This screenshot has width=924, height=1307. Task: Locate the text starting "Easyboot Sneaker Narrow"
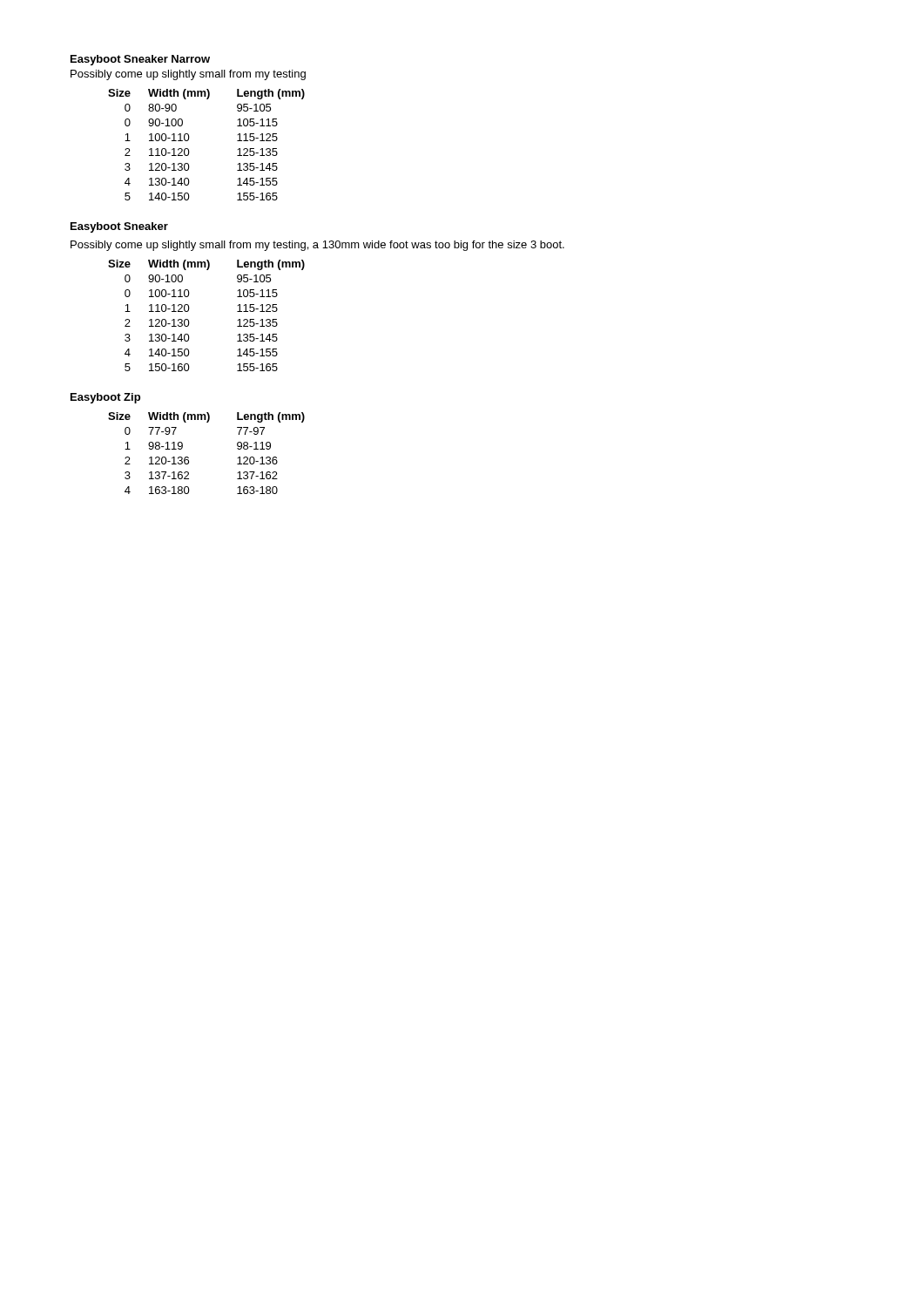point(140,59)
